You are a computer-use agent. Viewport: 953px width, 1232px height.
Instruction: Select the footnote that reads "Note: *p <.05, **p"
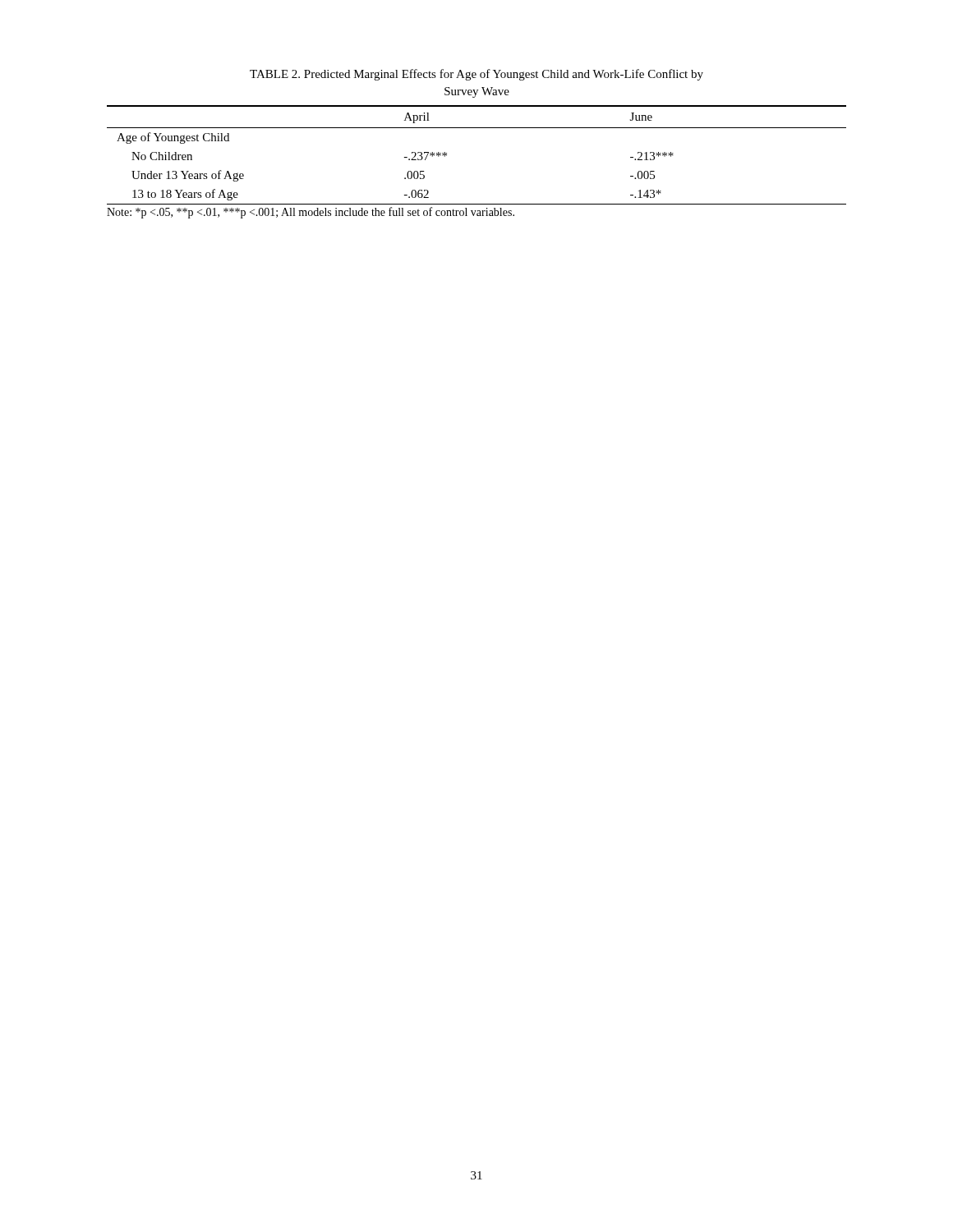pos(311,212)
